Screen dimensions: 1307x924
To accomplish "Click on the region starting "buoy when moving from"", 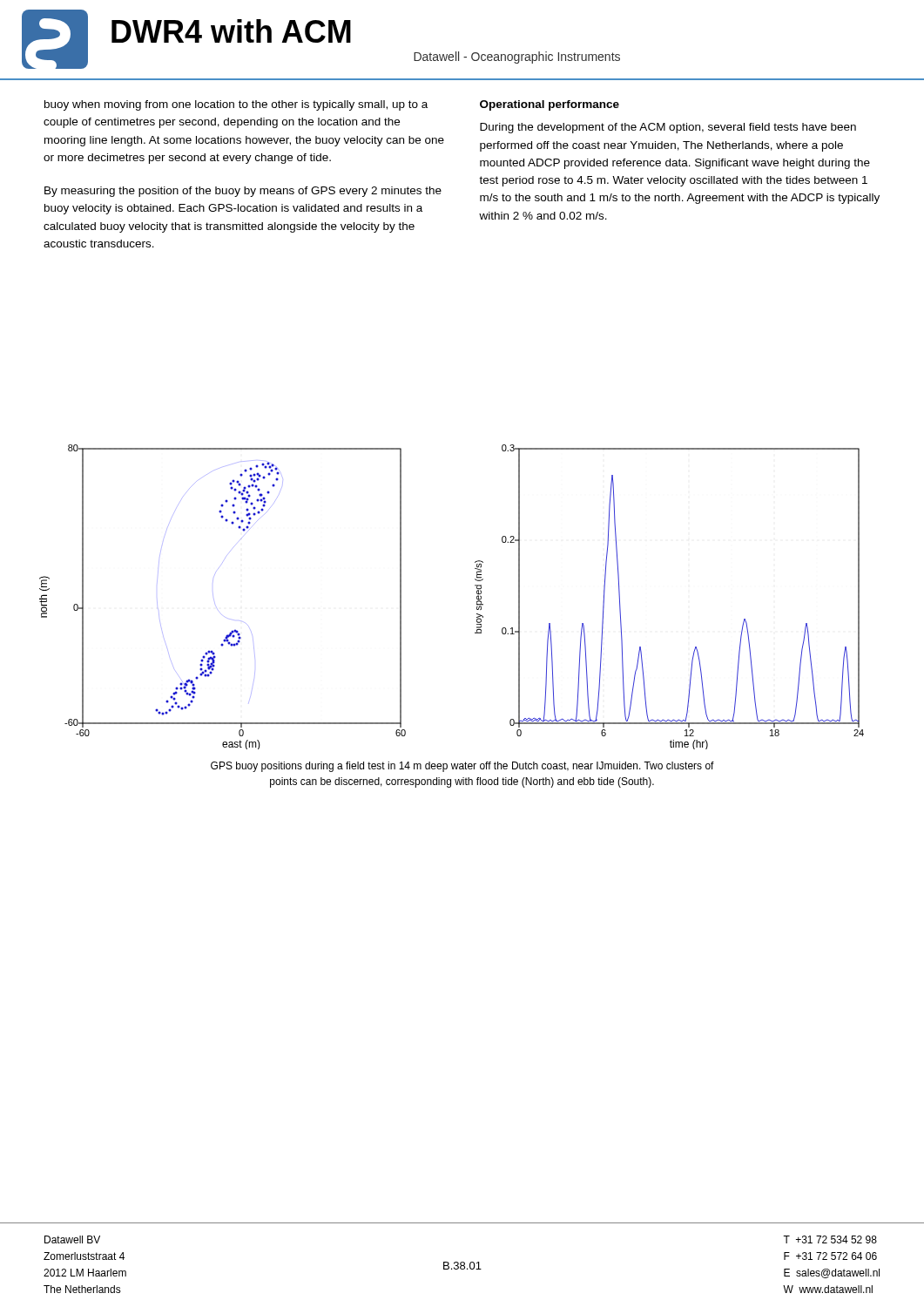I will click(x=244, y=174).
